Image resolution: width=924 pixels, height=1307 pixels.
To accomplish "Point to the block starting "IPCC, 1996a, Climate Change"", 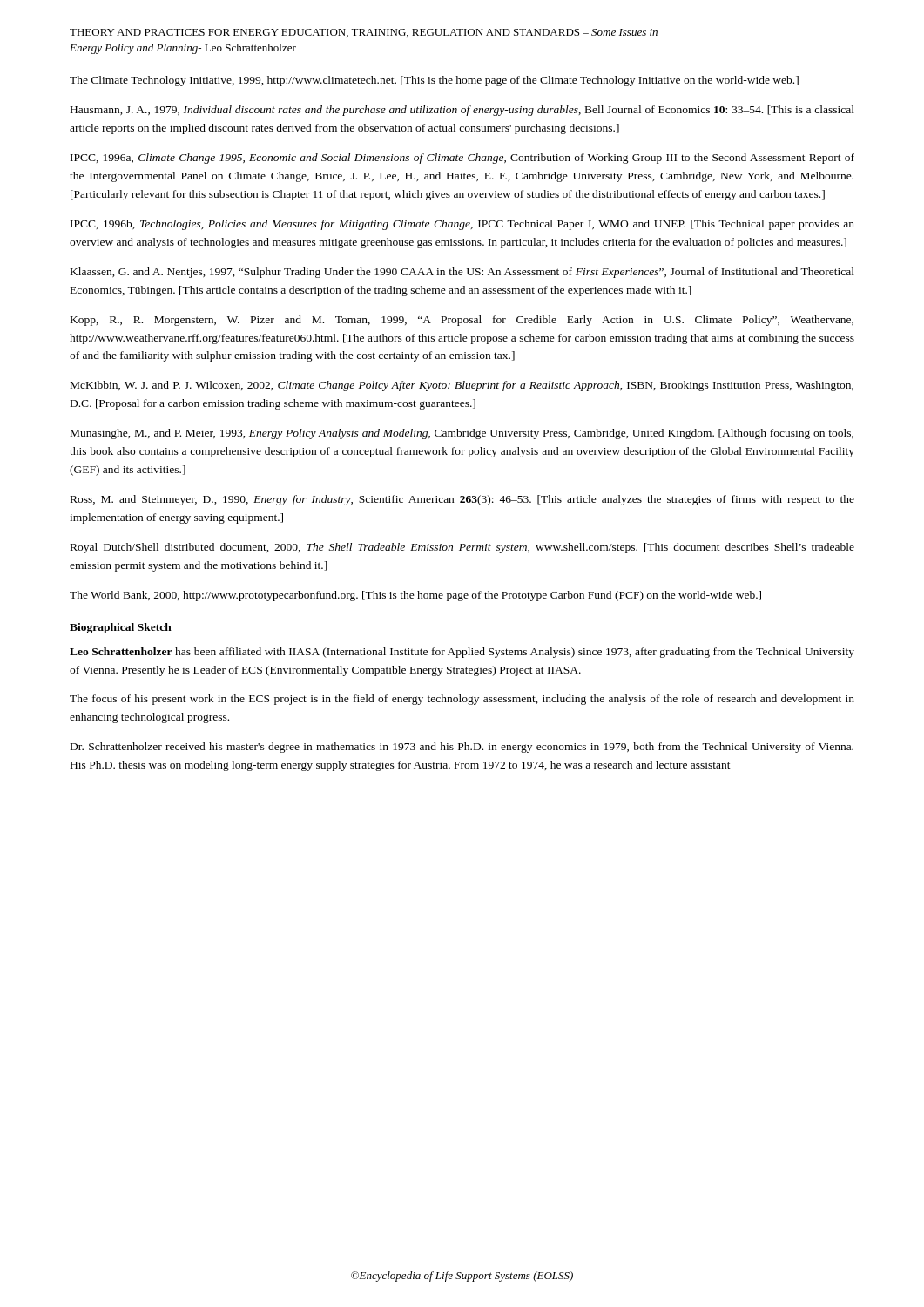I will click(462, 176).
